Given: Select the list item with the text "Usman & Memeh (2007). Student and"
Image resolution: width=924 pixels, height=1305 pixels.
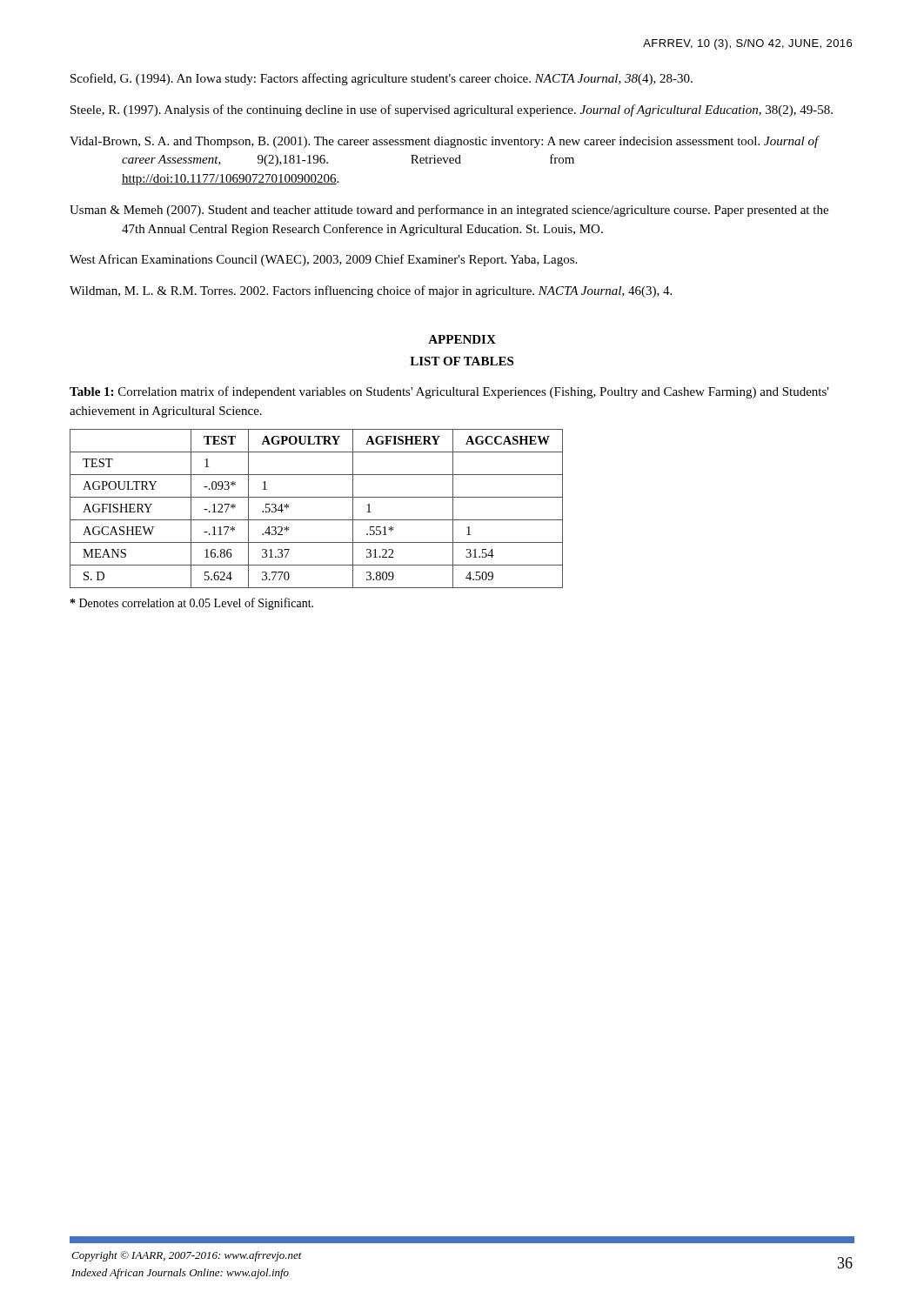Looking at the screenshot, I should pos(449,219).
